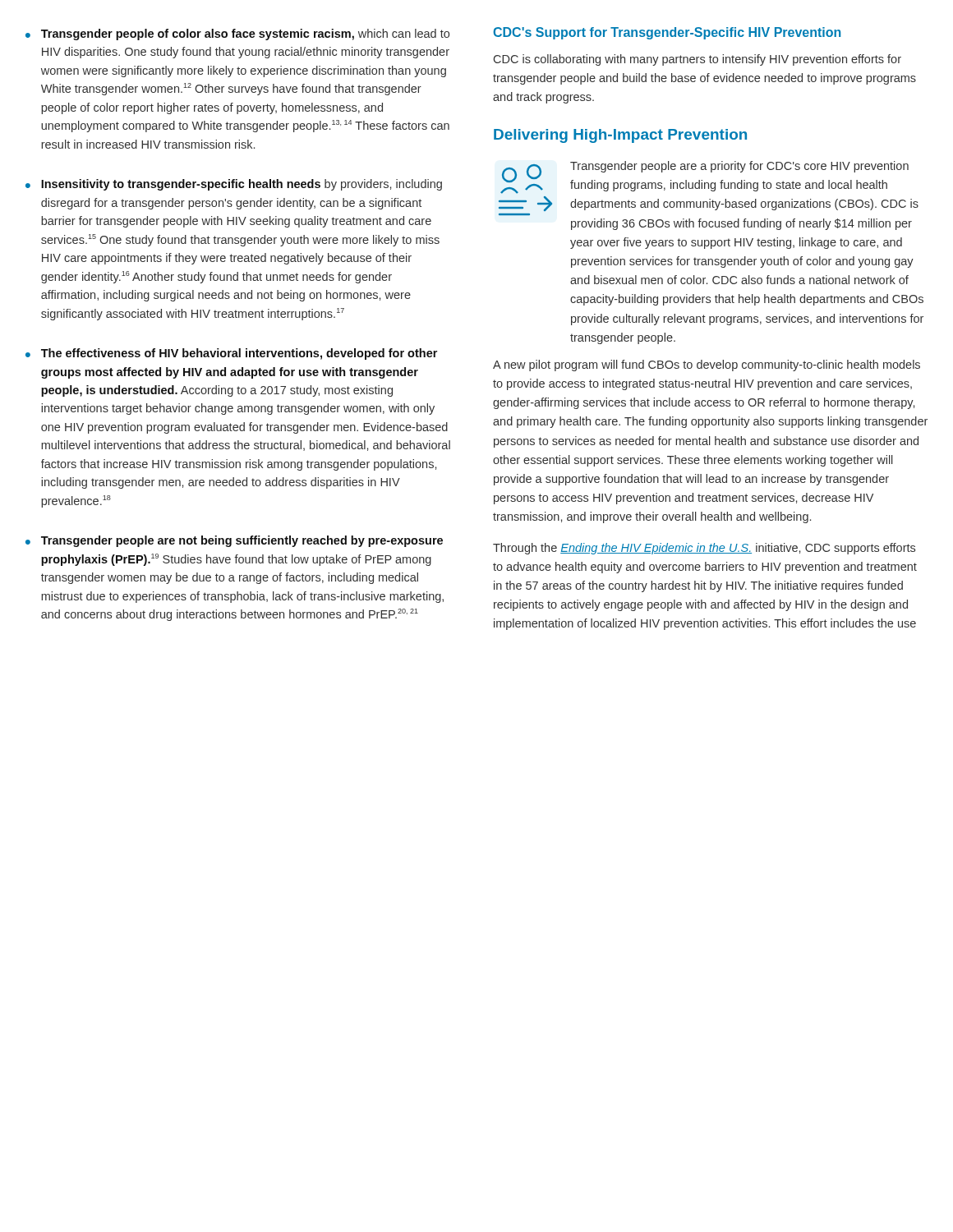Select the illustration

526,193
